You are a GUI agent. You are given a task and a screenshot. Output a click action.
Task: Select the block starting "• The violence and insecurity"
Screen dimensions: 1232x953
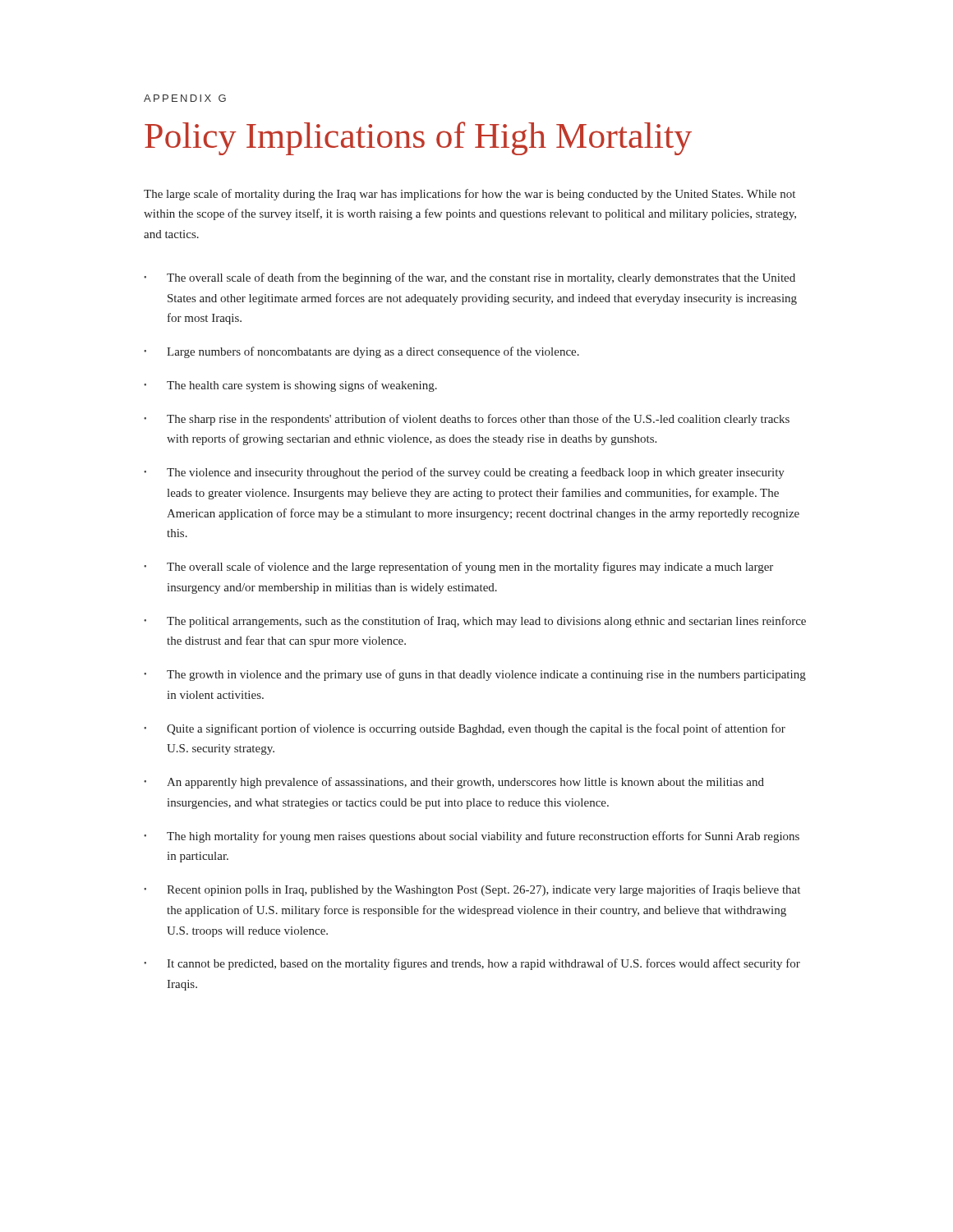click(476, 503)
